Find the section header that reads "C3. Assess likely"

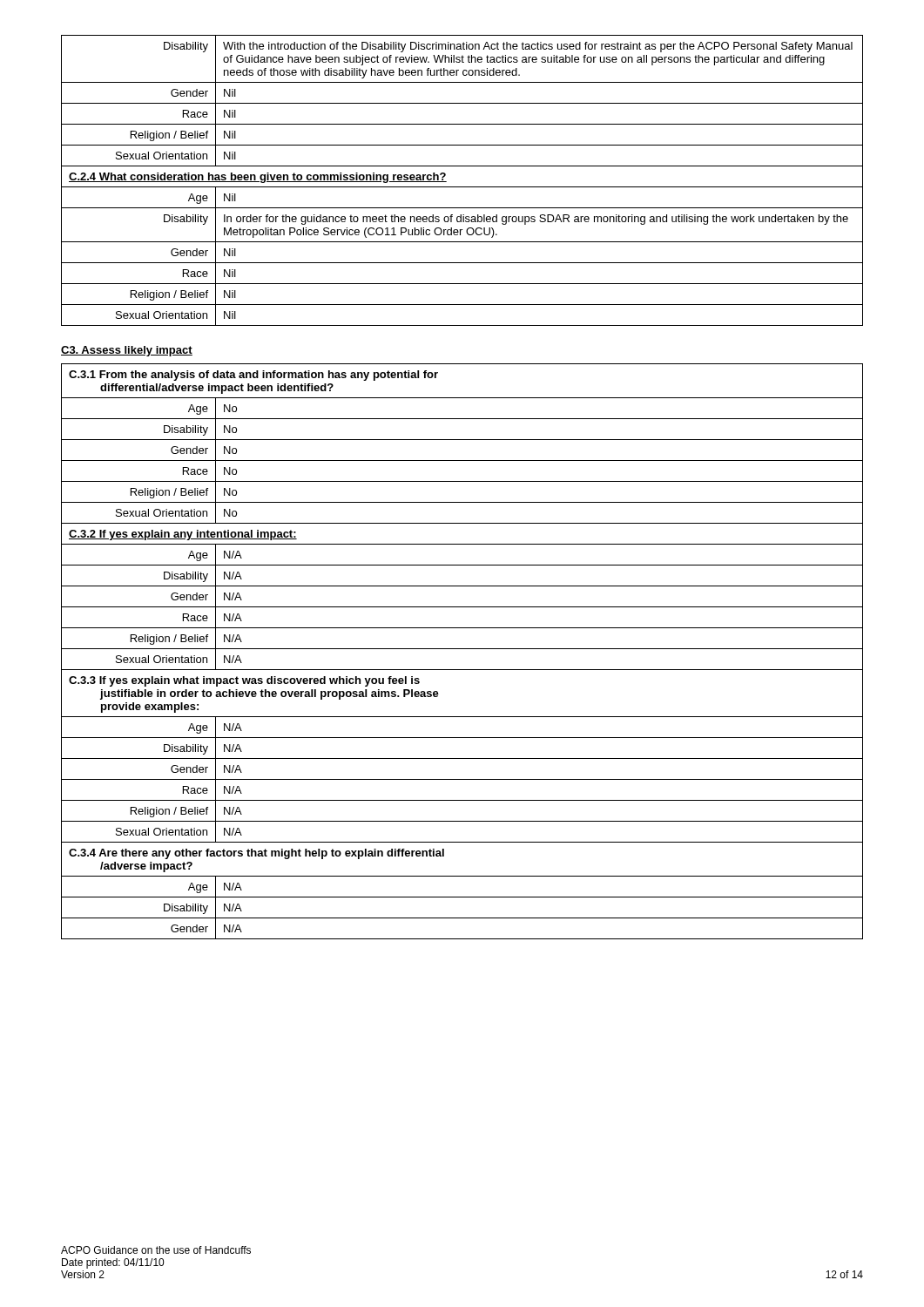(127, 350)
